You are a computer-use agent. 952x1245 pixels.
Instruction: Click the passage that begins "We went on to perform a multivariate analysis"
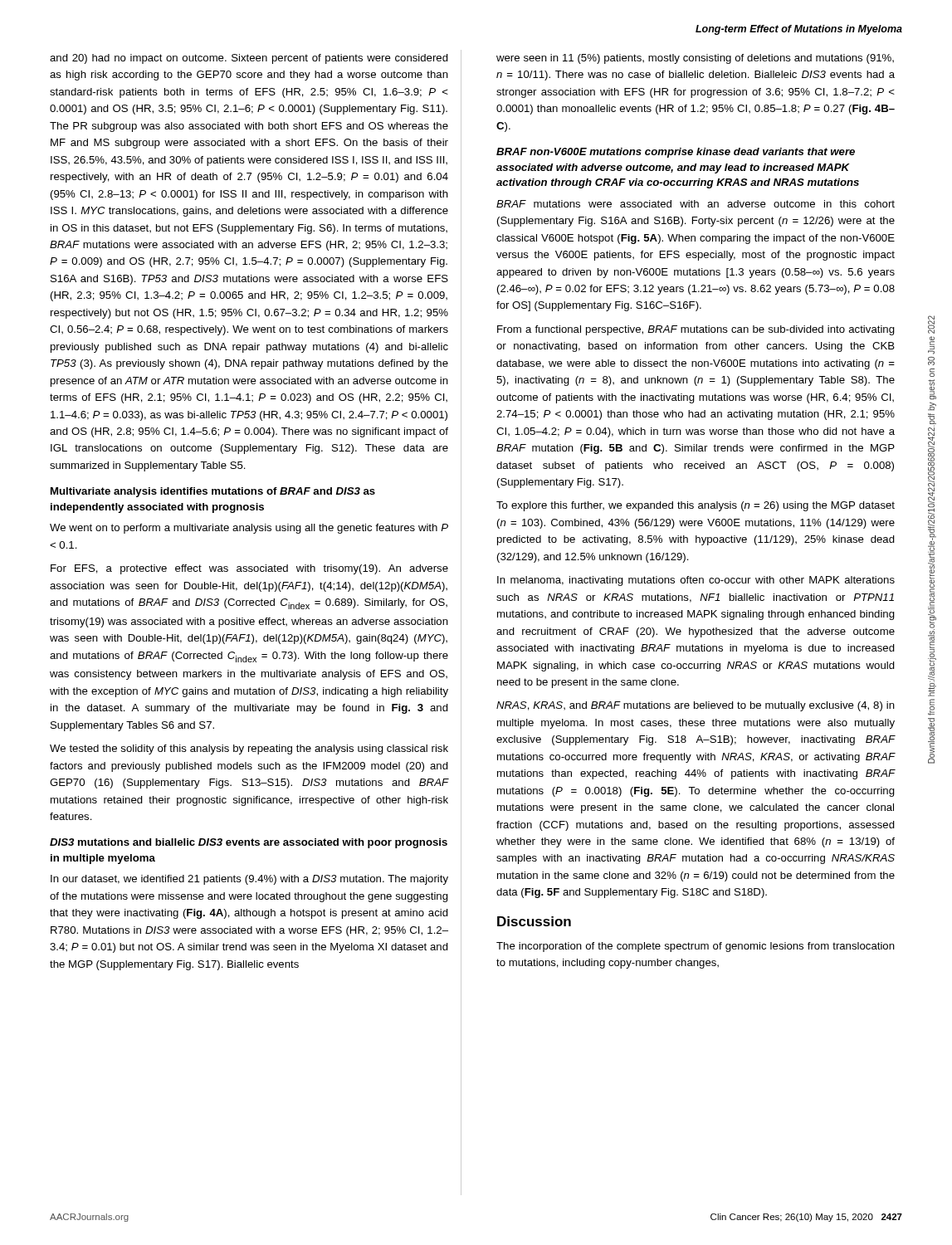[x=249, y=673]
